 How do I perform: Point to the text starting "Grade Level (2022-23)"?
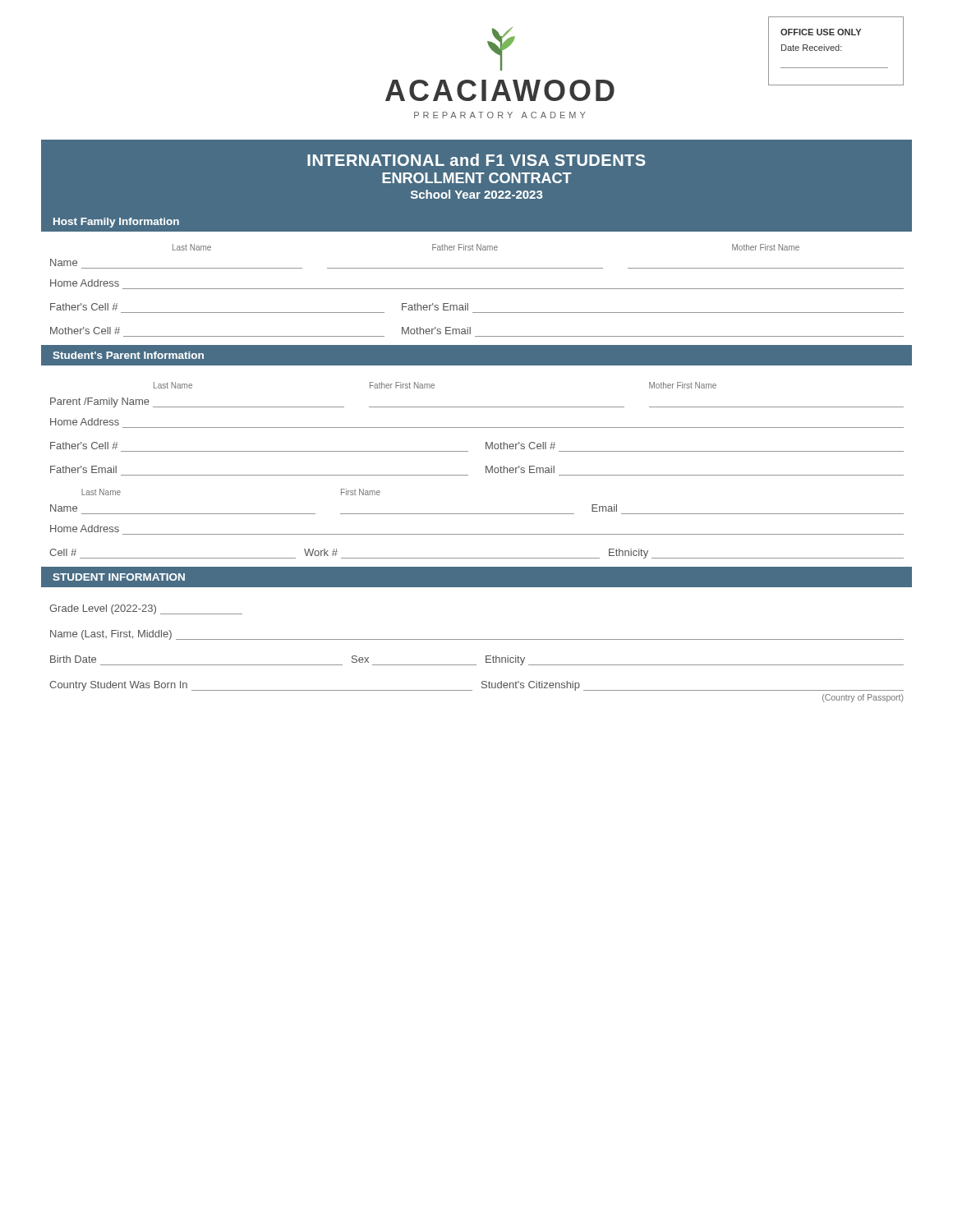[x=146, y=607]
